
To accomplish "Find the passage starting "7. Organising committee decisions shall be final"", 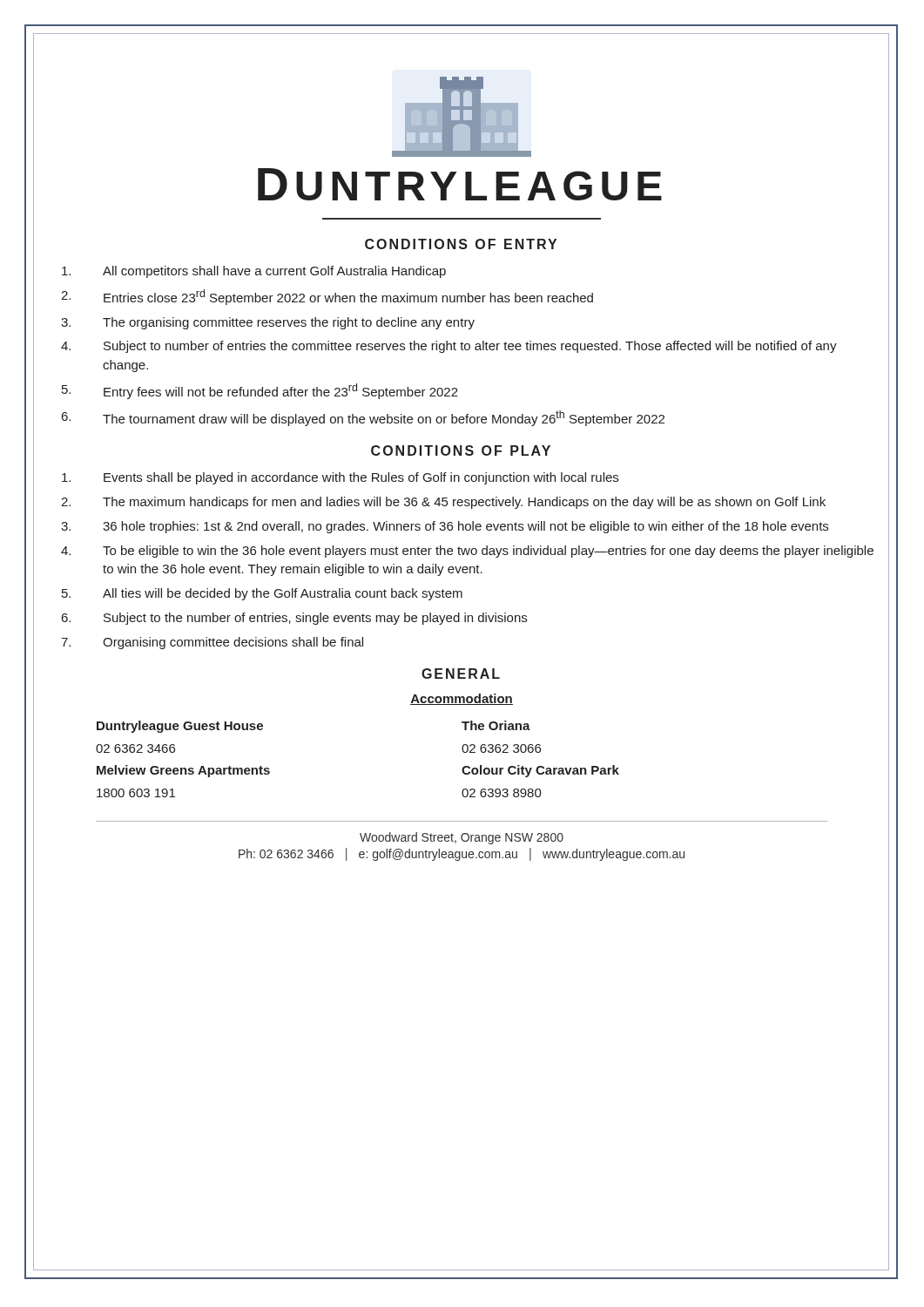I will point(212,643).
